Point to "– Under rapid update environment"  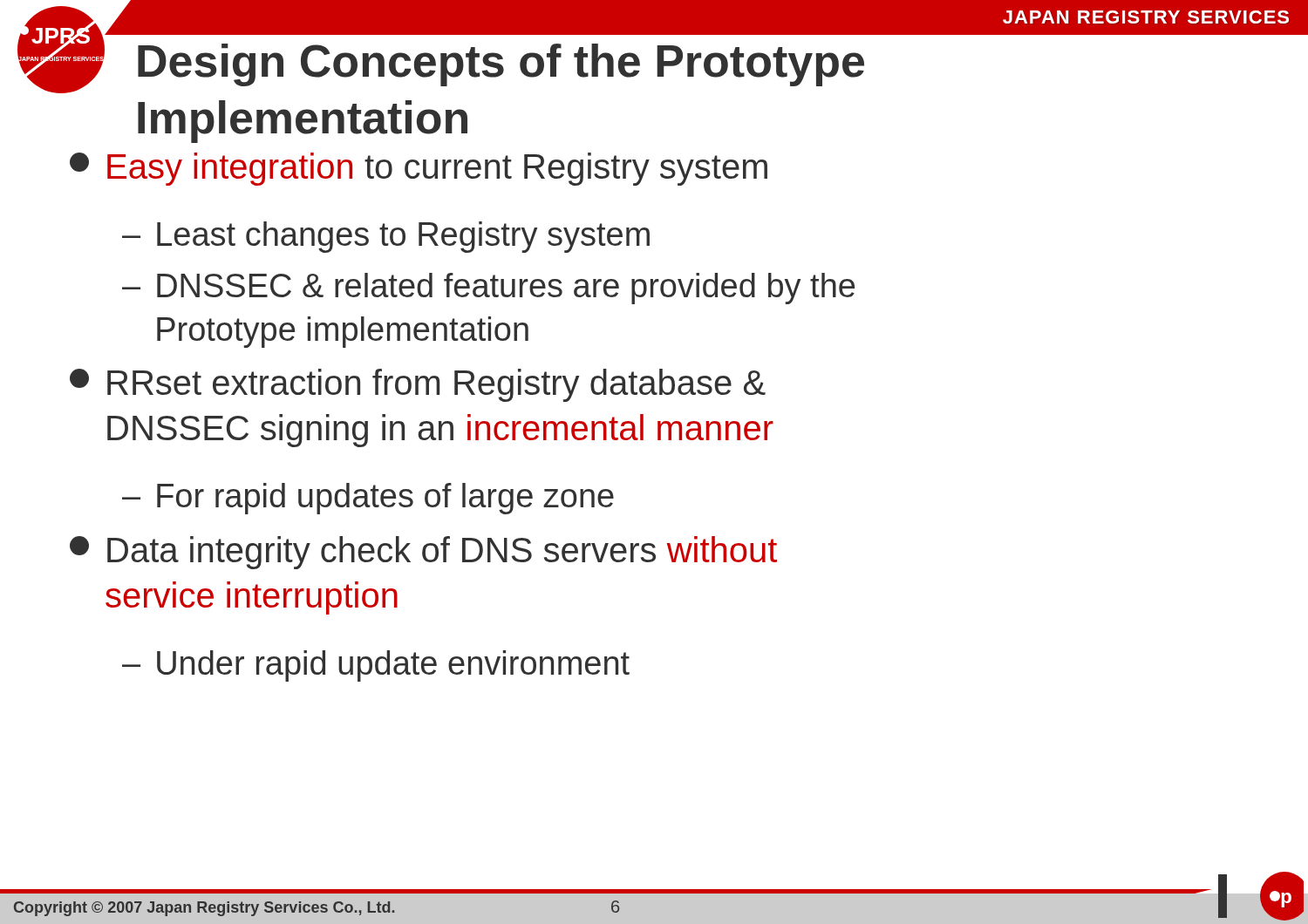(x=376, y=664)
